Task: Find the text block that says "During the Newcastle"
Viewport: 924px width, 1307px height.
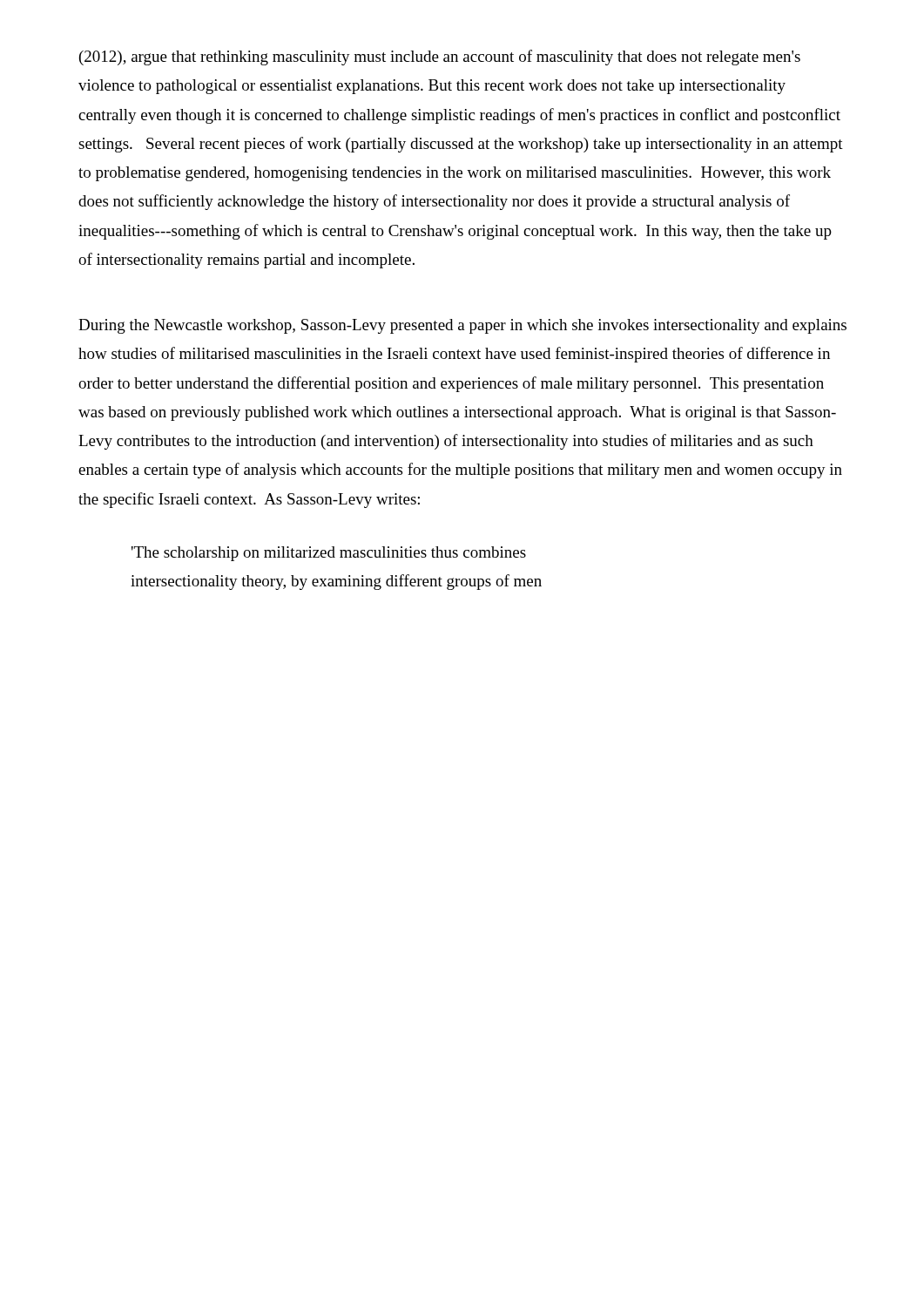Action: (x=463, y=411)
